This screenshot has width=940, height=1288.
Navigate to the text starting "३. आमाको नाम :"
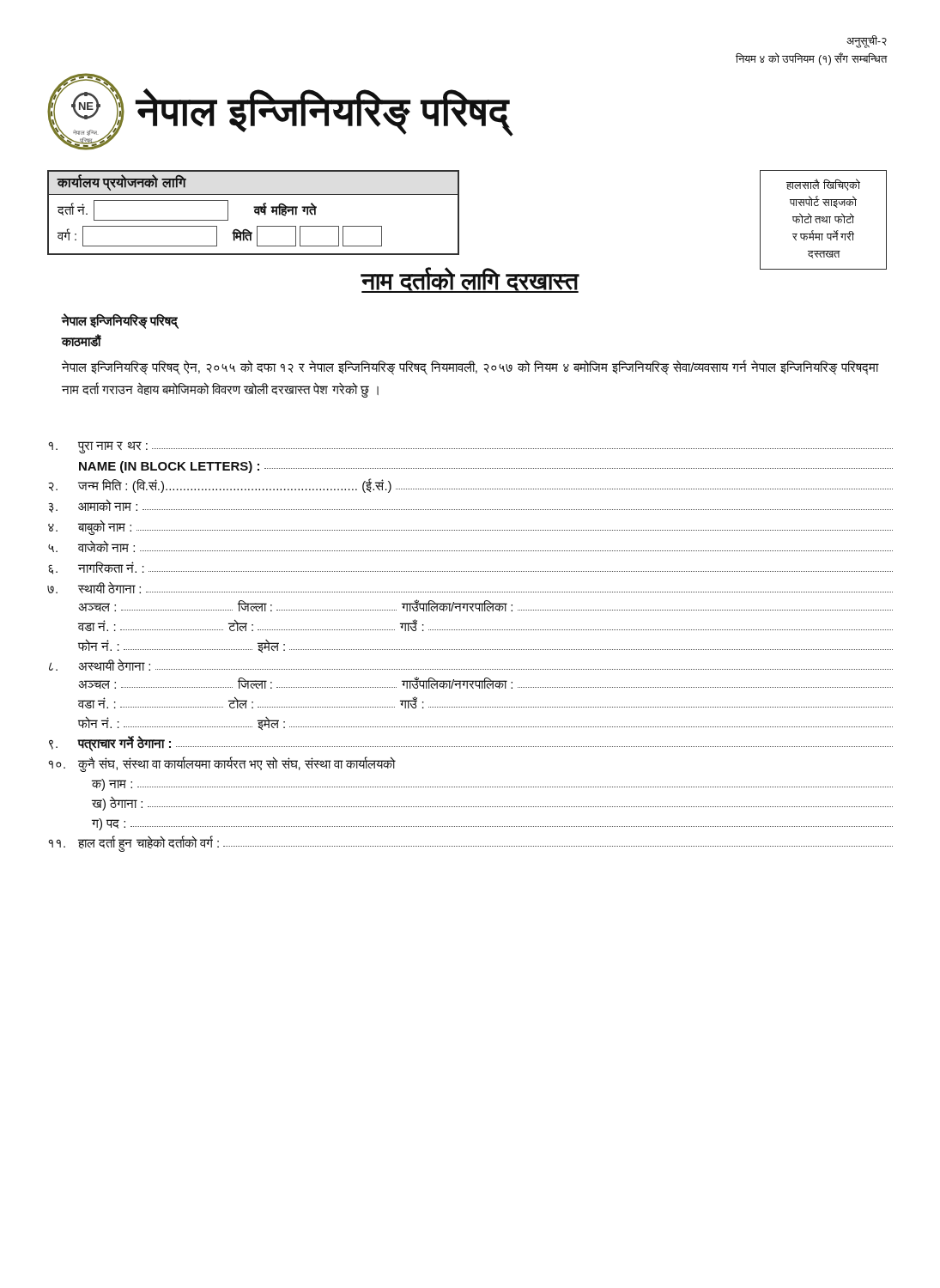pyautogui.click(x=470, y=507)
